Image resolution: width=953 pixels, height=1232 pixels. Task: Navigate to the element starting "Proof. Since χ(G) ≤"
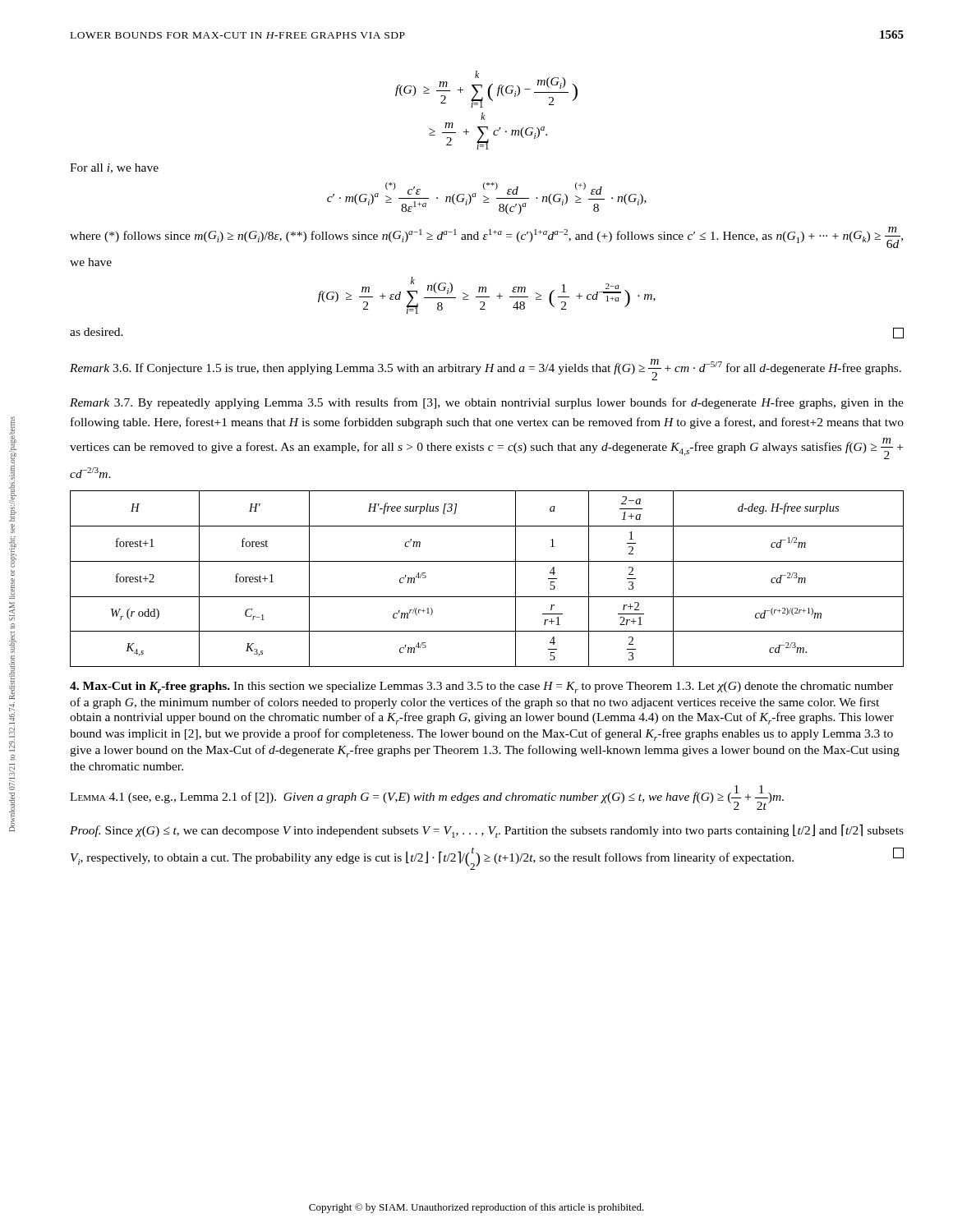(x=487, y=849)
